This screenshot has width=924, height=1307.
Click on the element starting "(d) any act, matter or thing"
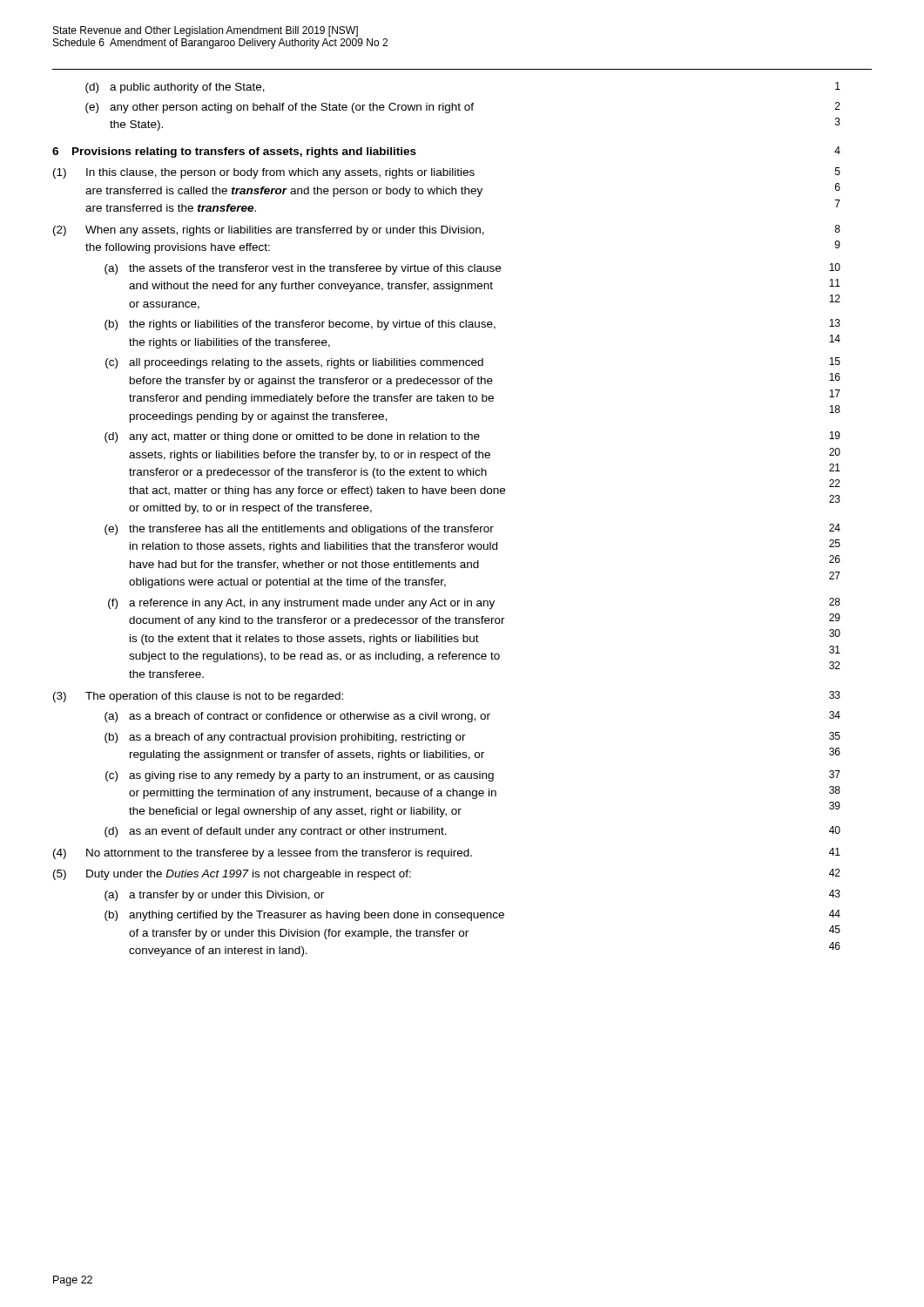pos(446,473)
